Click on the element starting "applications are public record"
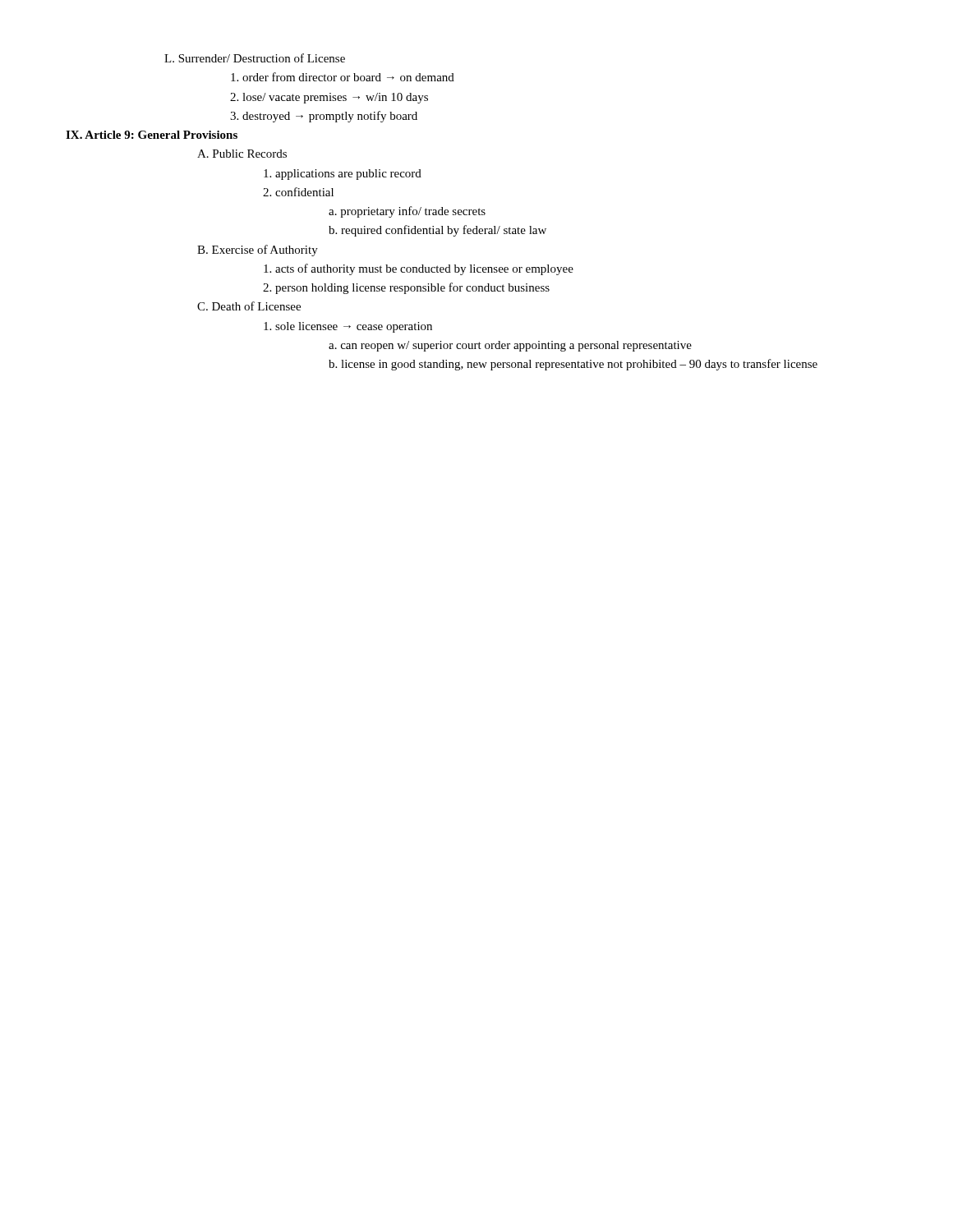Image resolution: width=953 pixels, height=1232 pixels. tap(342, 173)
